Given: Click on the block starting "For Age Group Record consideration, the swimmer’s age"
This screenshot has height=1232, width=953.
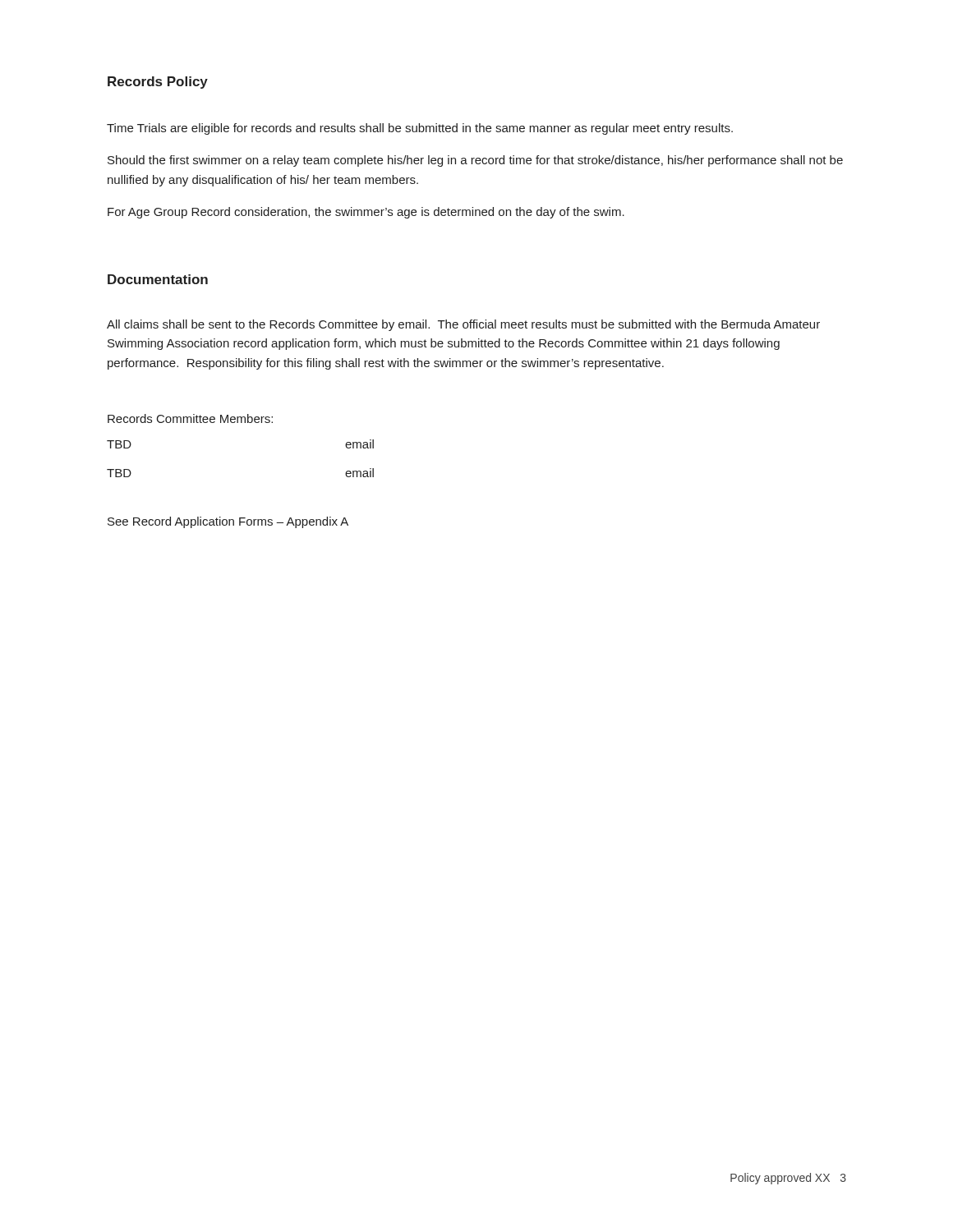Looking at the screenshot, I should click(x=366, y=211).
